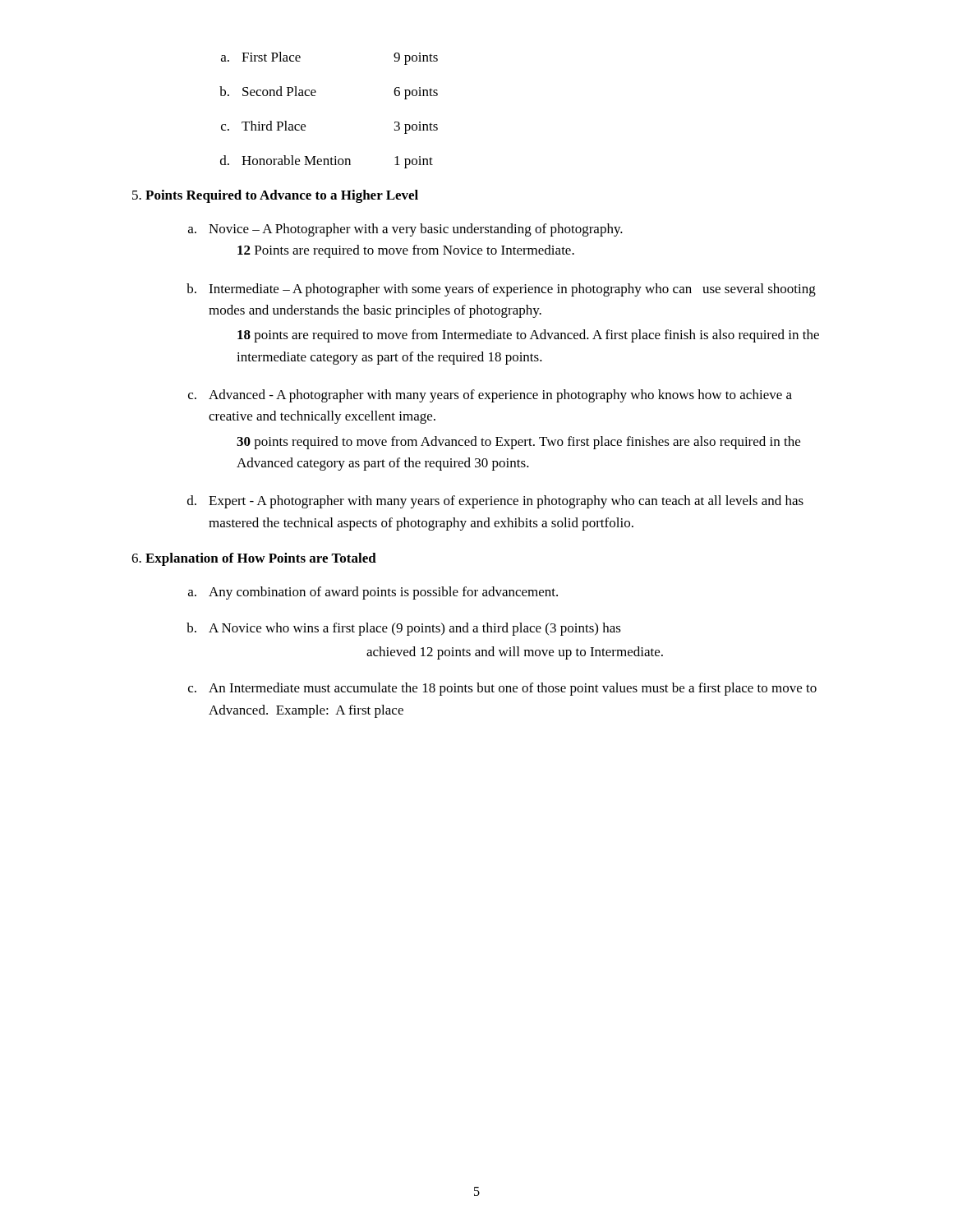
Task: Point to the block beginning "a. Novice –"
Action: coord(497,240)
